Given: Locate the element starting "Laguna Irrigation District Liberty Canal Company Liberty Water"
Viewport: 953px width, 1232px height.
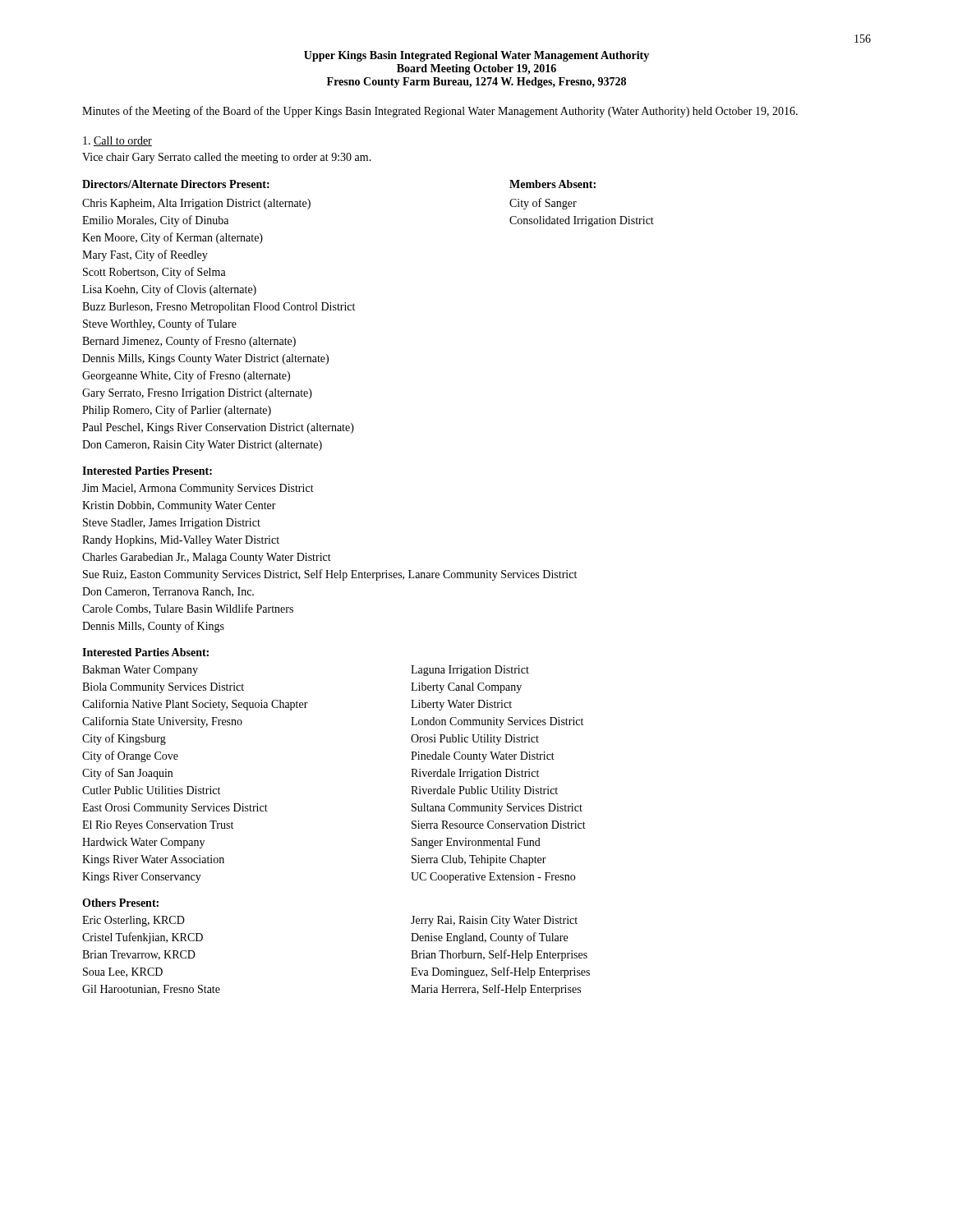Looking at the screenshot, I should click(x=498, y=773).
